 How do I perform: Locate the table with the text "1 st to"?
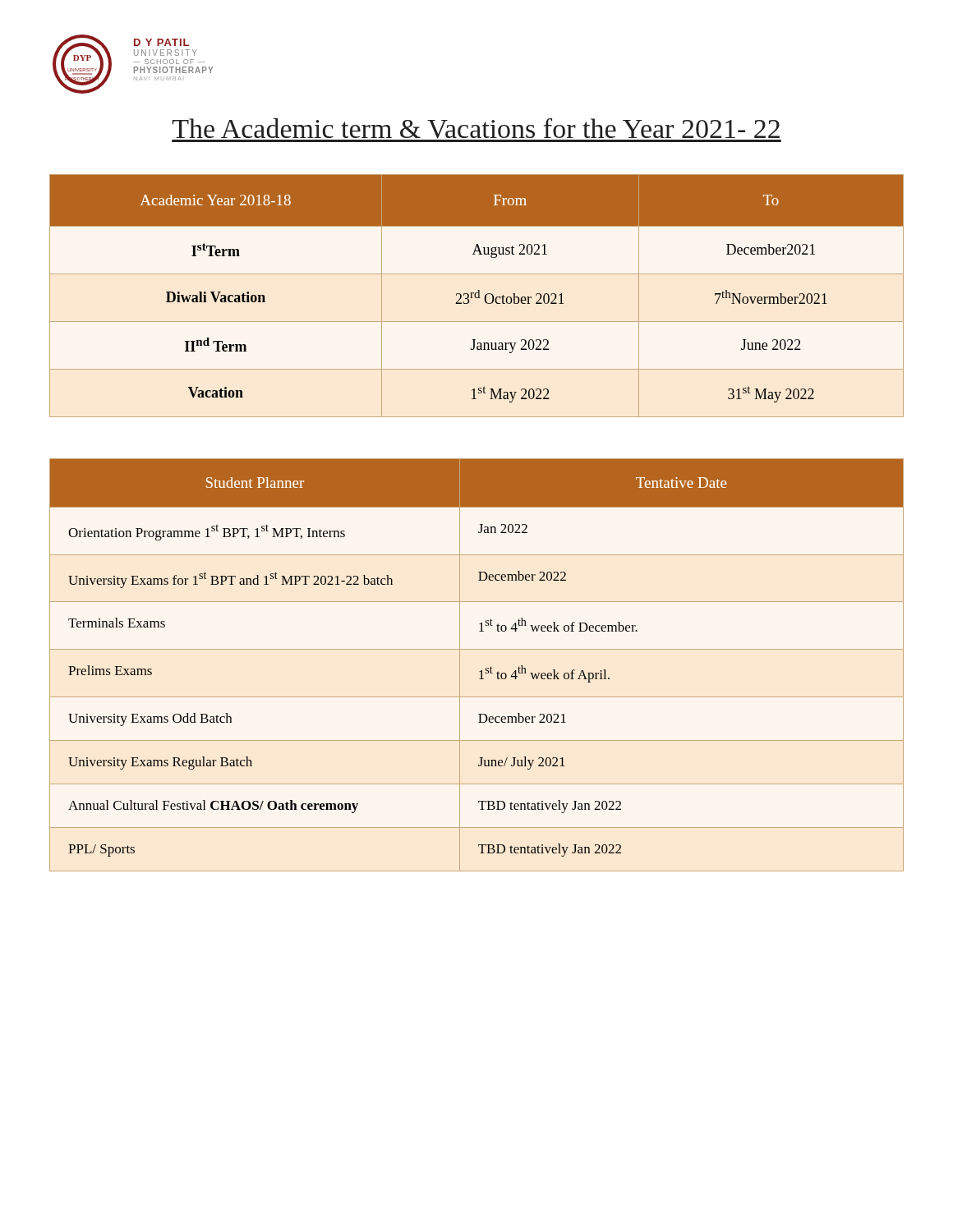click(476, 665)
